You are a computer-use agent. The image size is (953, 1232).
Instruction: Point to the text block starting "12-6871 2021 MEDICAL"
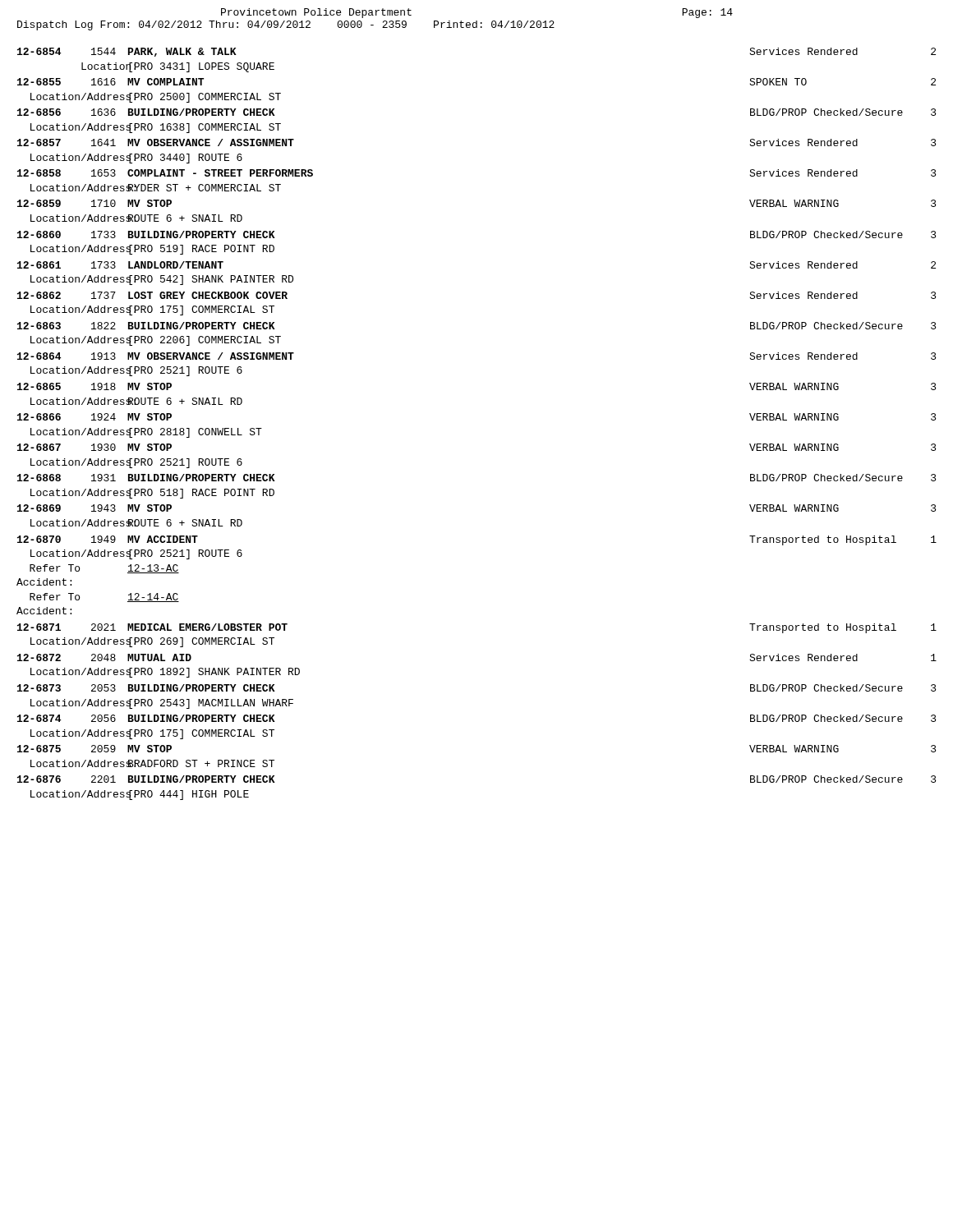point(40,628)
